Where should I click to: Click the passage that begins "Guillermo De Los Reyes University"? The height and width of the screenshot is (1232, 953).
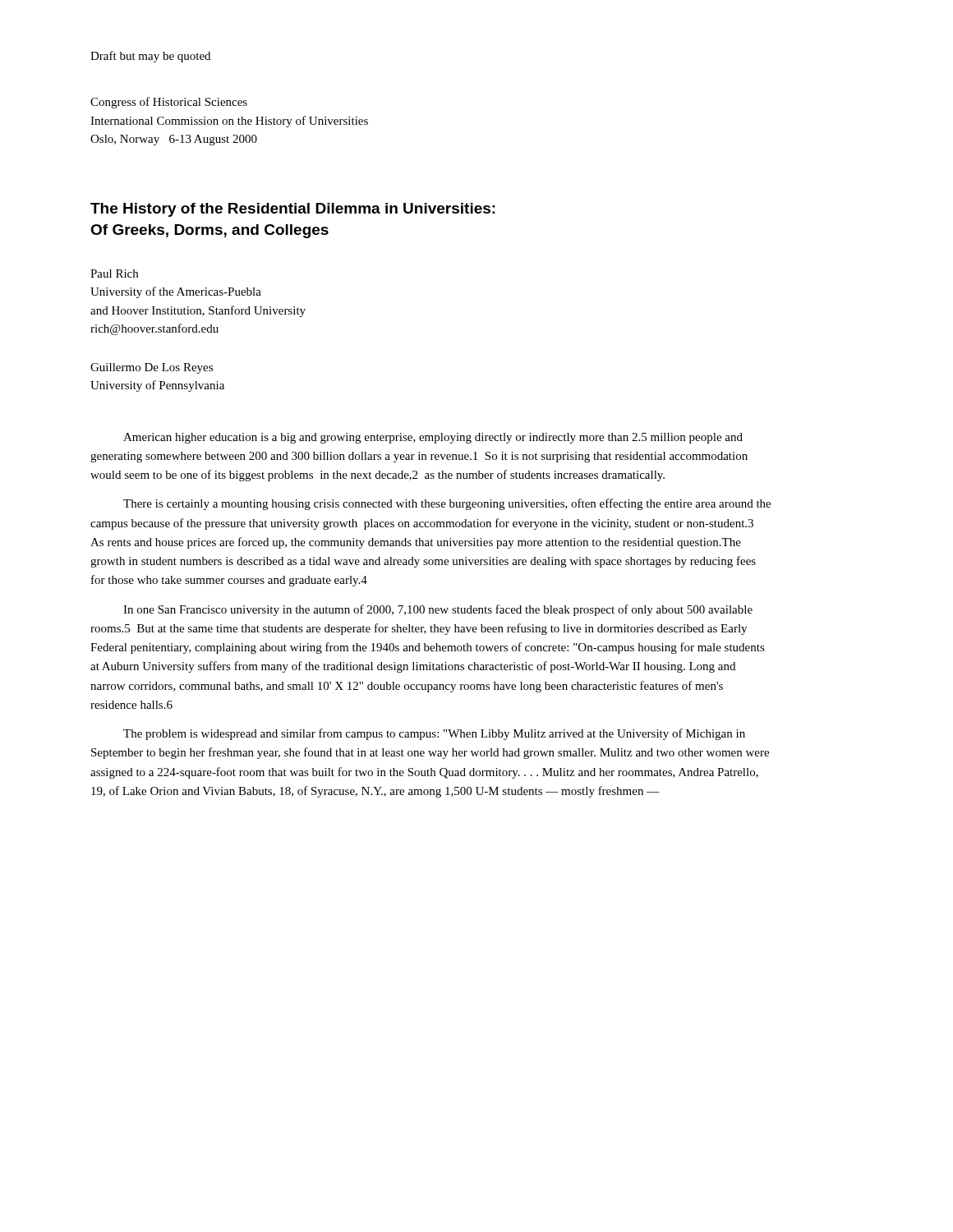[157, 376]
